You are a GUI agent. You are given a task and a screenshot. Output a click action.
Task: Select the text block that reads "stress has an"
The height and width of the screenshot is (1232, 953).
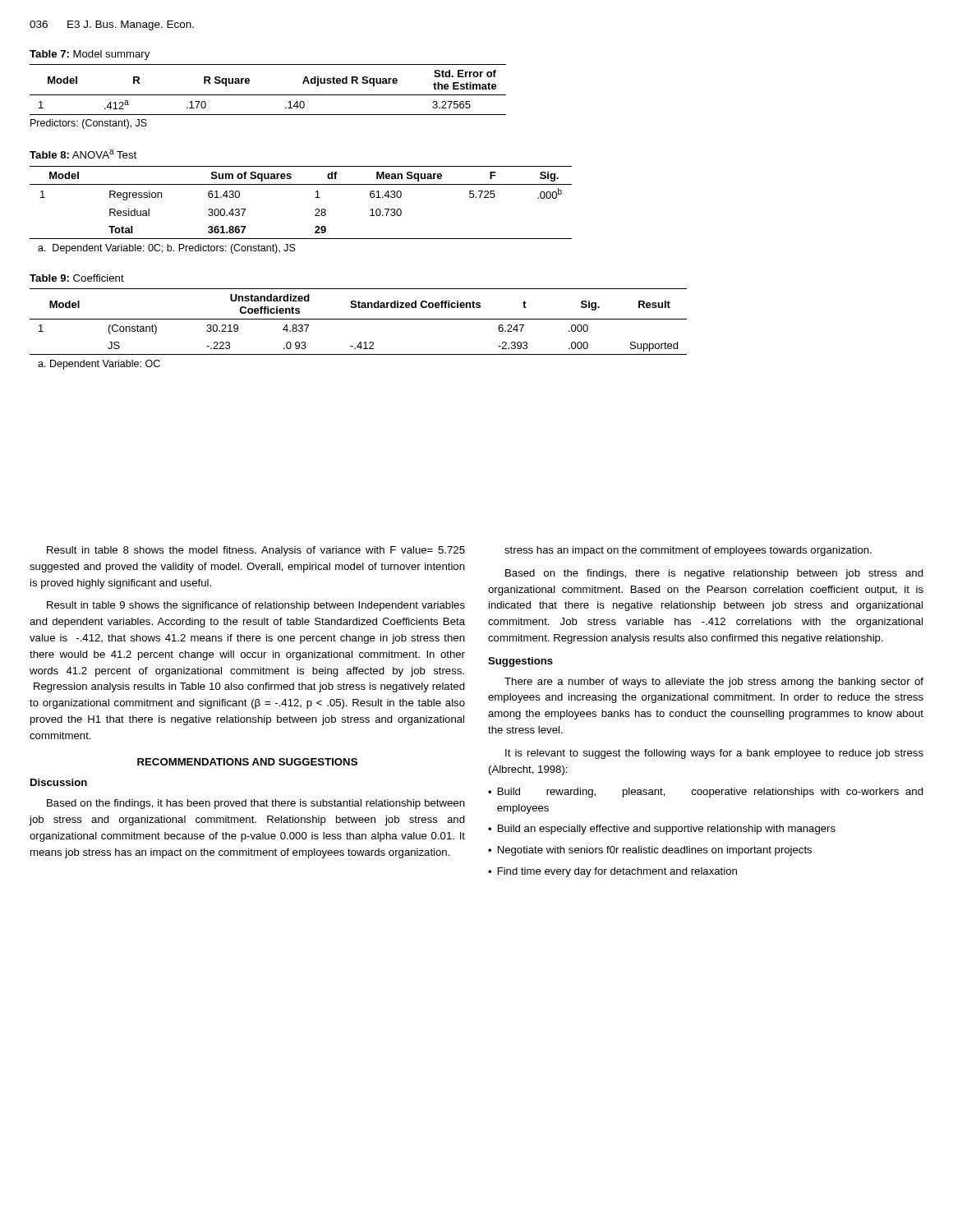706,594
